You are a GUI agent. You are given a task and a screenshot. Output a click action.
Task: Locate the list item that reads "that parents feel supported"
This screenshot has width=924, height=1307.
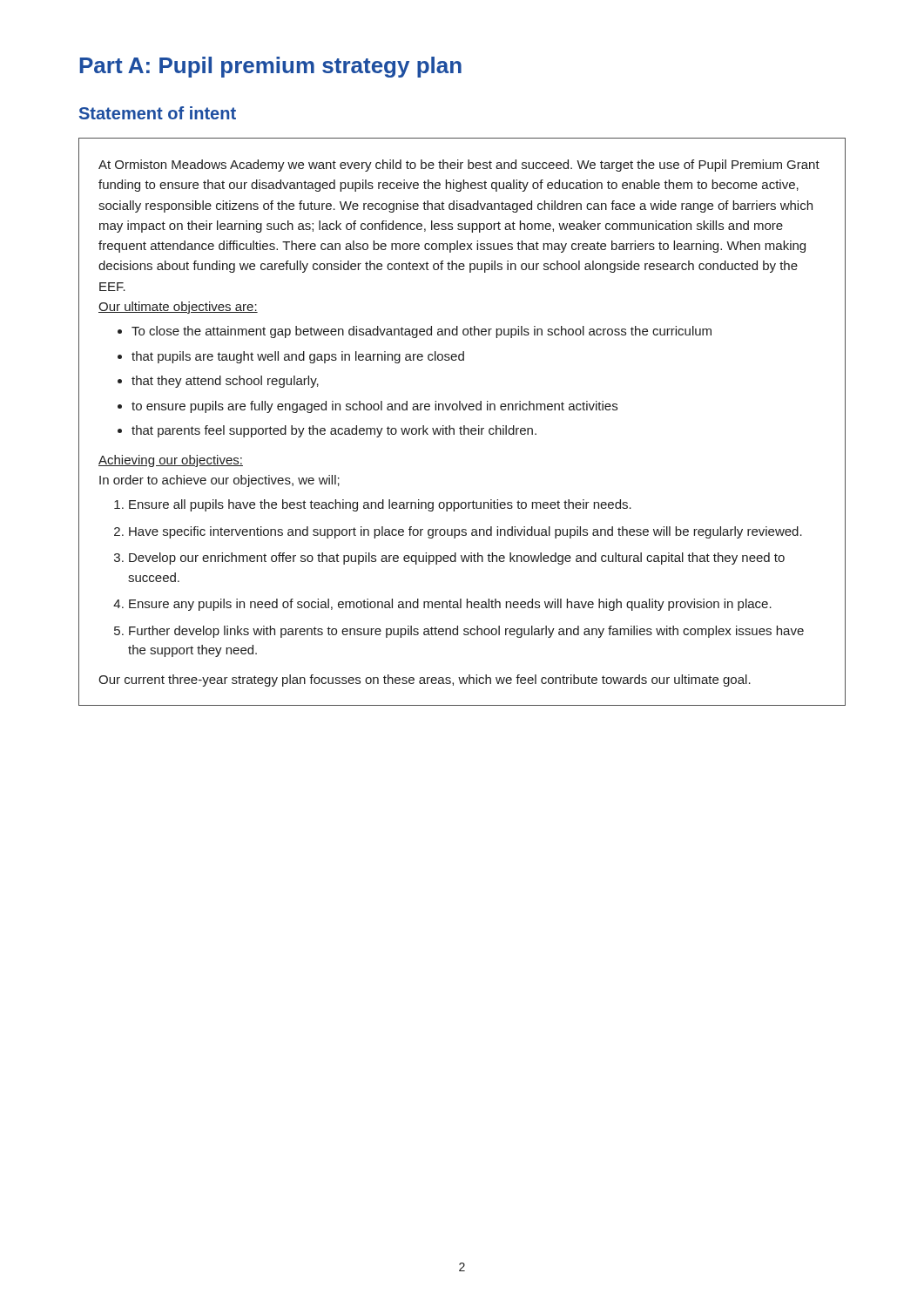pyautogui.click(x=334, y=430)
